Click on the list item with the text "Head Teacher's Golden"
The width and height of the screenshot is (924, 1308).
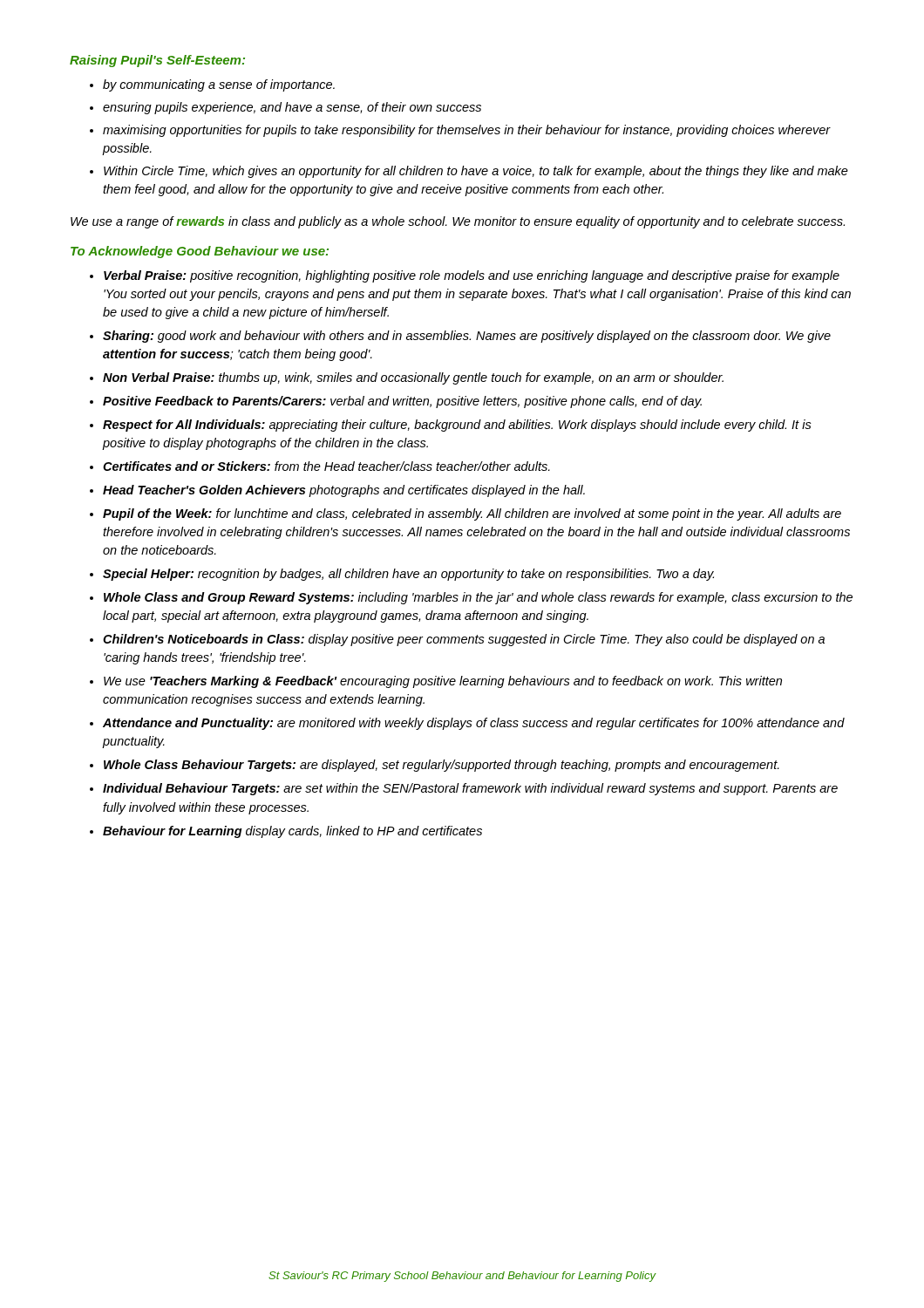479,491
